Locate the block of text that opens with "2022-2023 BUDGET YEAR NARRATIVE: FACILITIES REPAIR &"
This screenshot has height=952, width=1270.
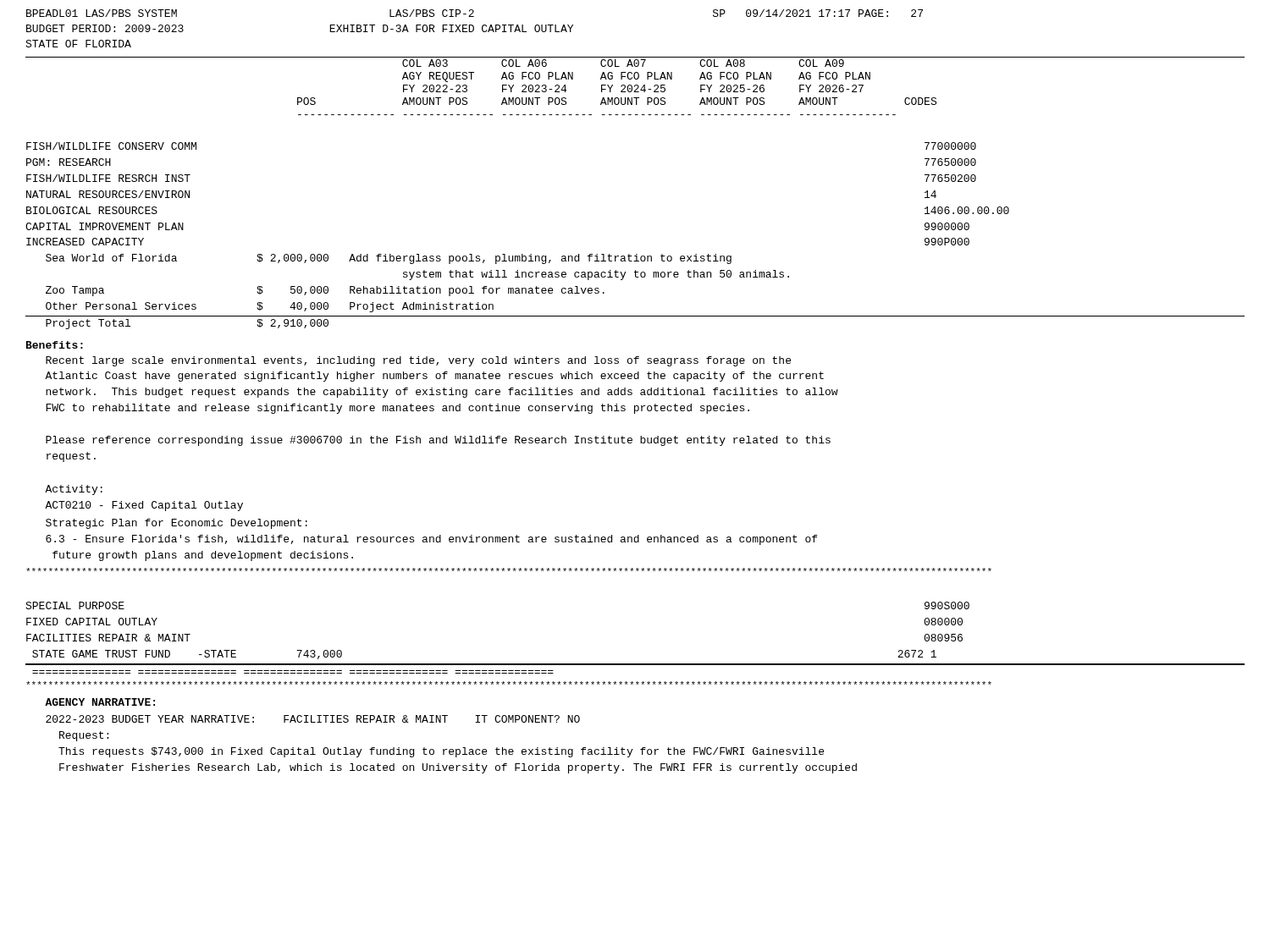pyautogui.click(x=442, y=744)
